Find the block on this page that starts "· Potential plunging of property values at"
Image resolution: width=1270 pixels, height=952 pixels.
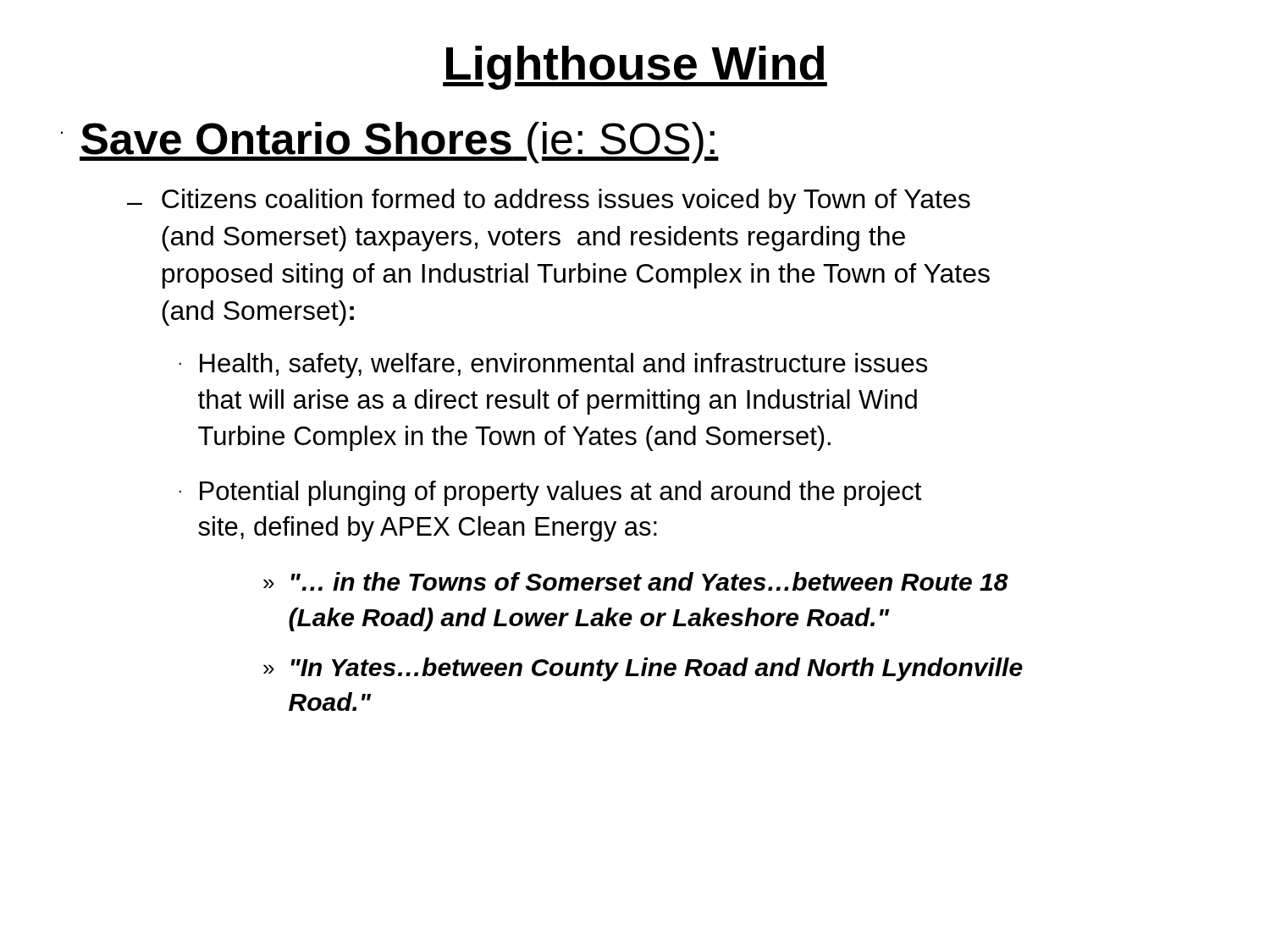pyautogui.click(x=550, y=510)
